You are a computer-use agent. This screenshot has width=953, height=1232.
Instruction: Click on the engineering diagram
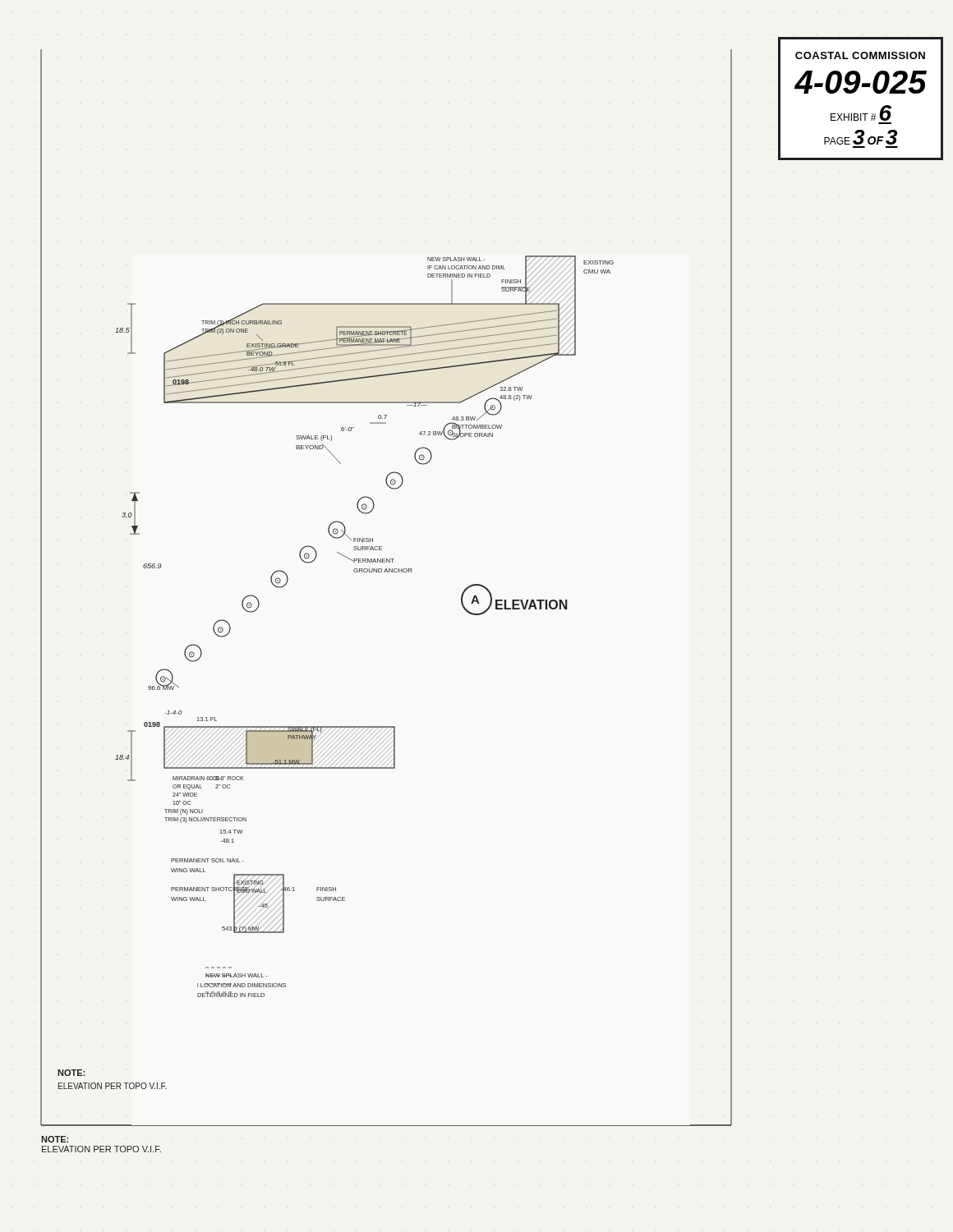tap(398, 600)
